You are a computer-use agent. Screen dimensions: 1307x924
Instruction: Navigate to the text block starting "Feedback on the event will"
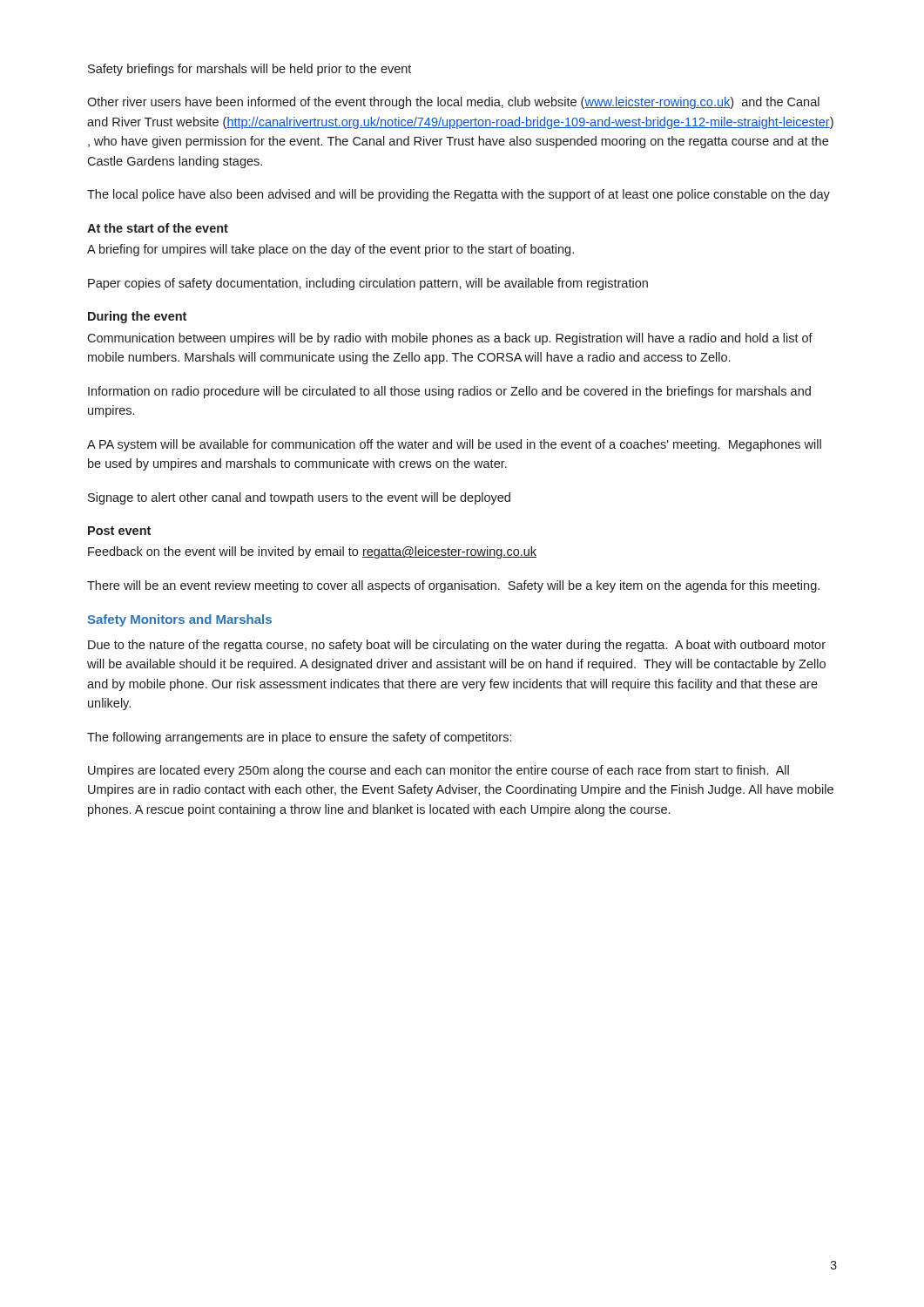click(312, 552)
